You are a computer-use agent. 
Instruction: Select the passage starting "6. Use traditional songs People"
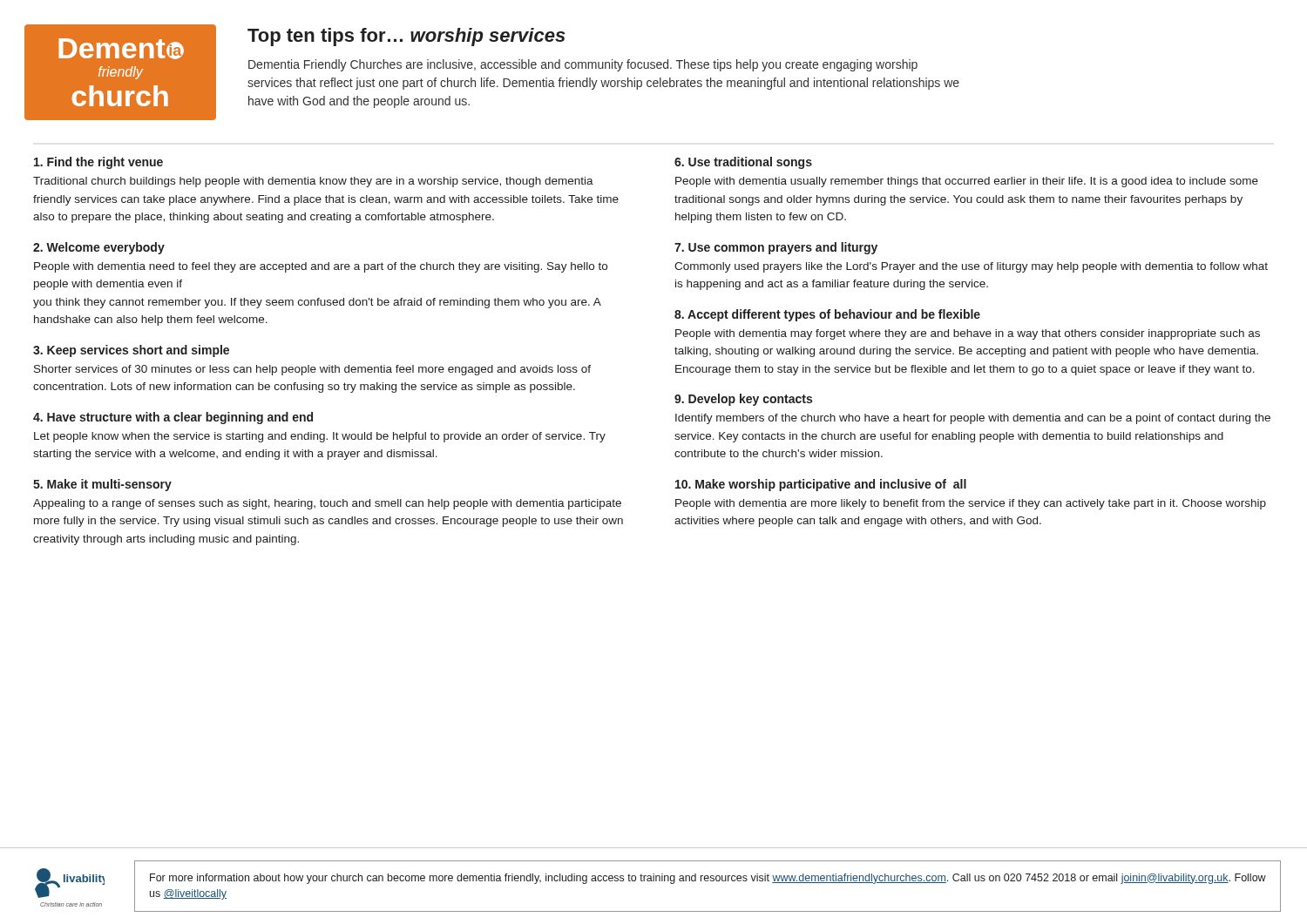(974, 191)
